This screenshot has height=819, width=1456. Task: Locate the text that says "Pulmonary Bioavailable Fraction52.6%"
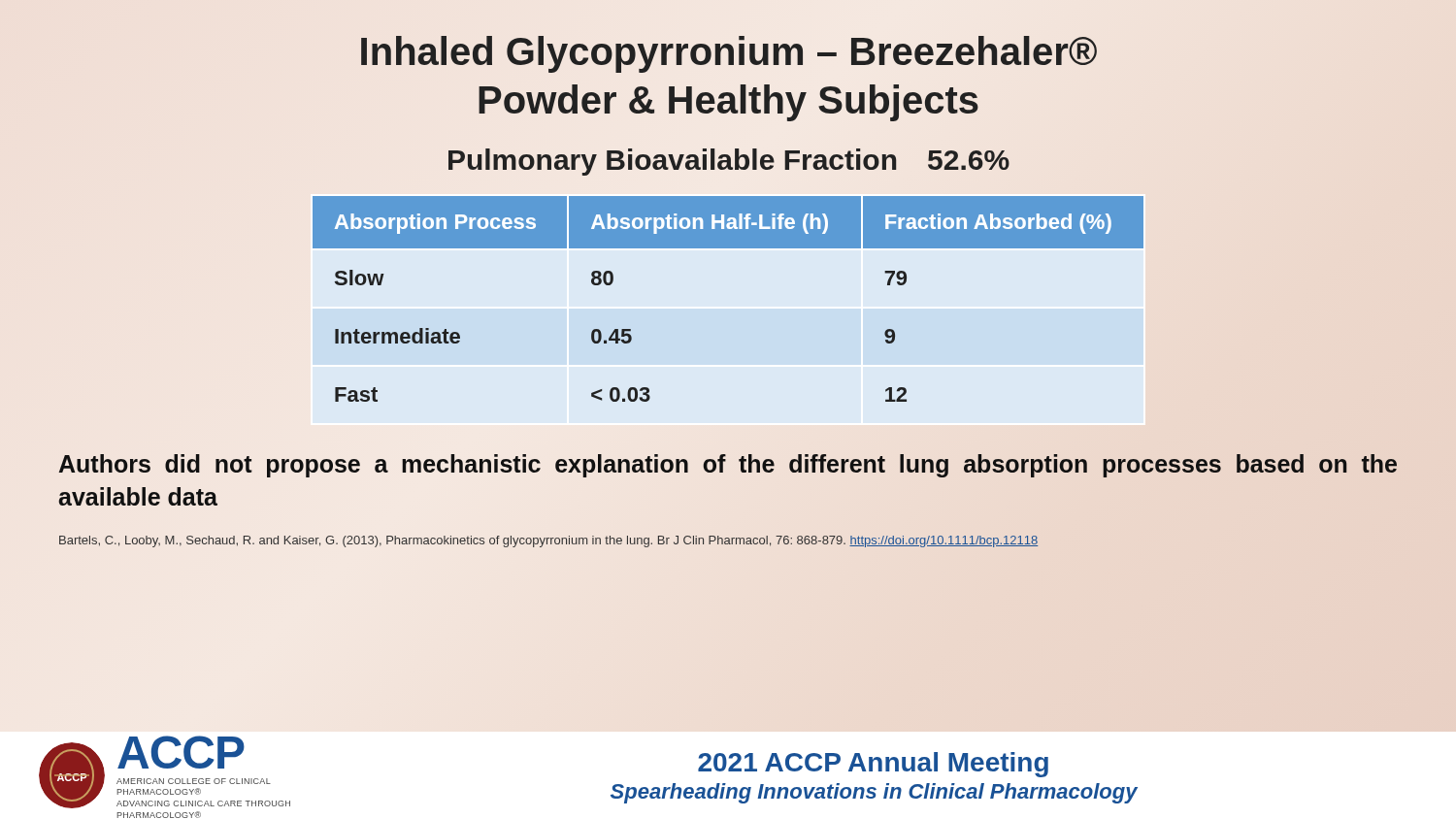click(x=728, y=160)
